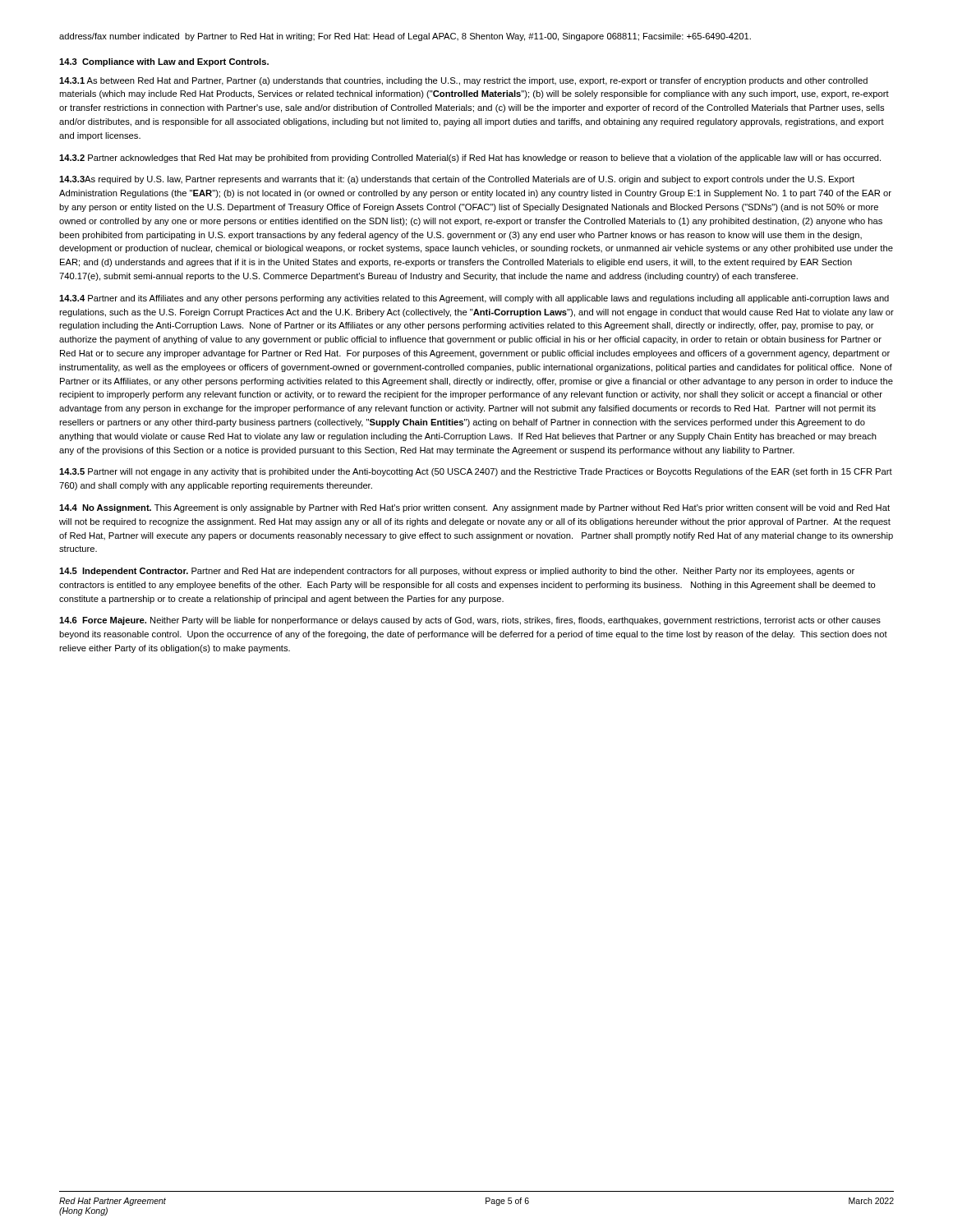The image size is (953, 1232).
Task: Click the passage that begins "14.6 Force Majeure."
Action: pos(476,635)
